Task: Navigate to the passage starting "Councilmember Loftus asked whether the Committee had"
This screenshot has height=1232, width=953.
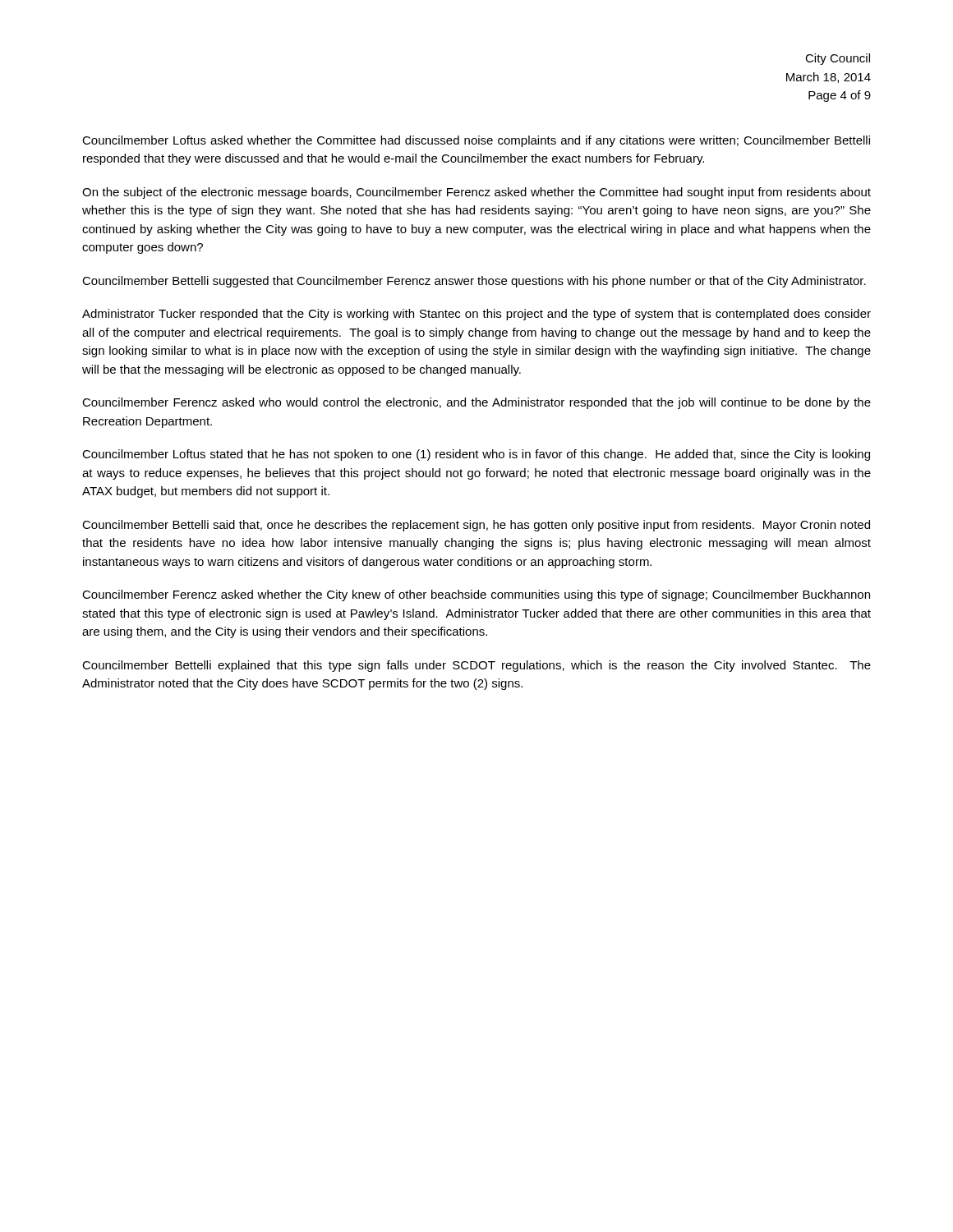Action: (x=476, y=149)
